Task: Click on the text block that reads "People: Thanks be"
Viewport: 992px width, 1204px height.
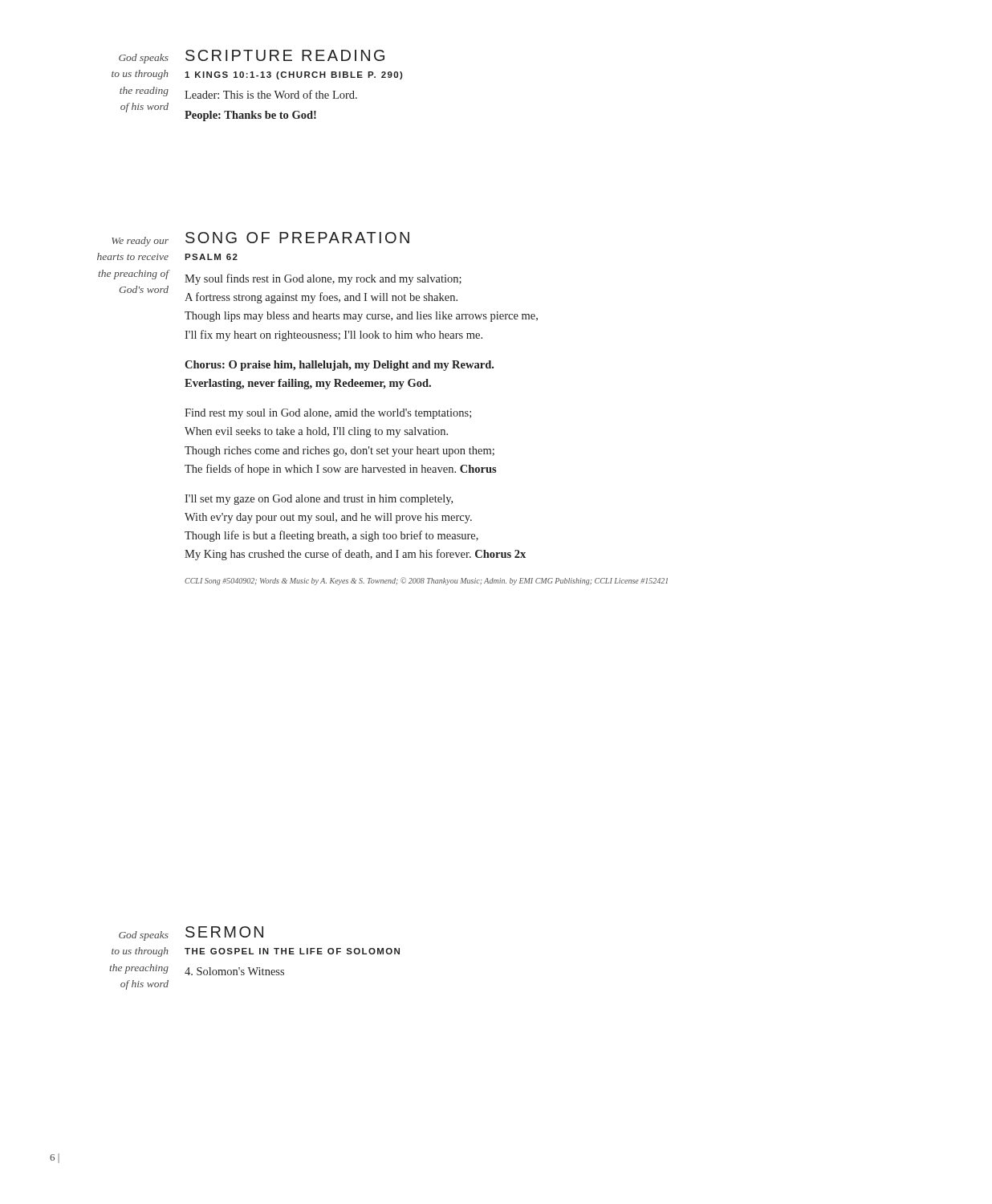Action: [x=250, y=116]
